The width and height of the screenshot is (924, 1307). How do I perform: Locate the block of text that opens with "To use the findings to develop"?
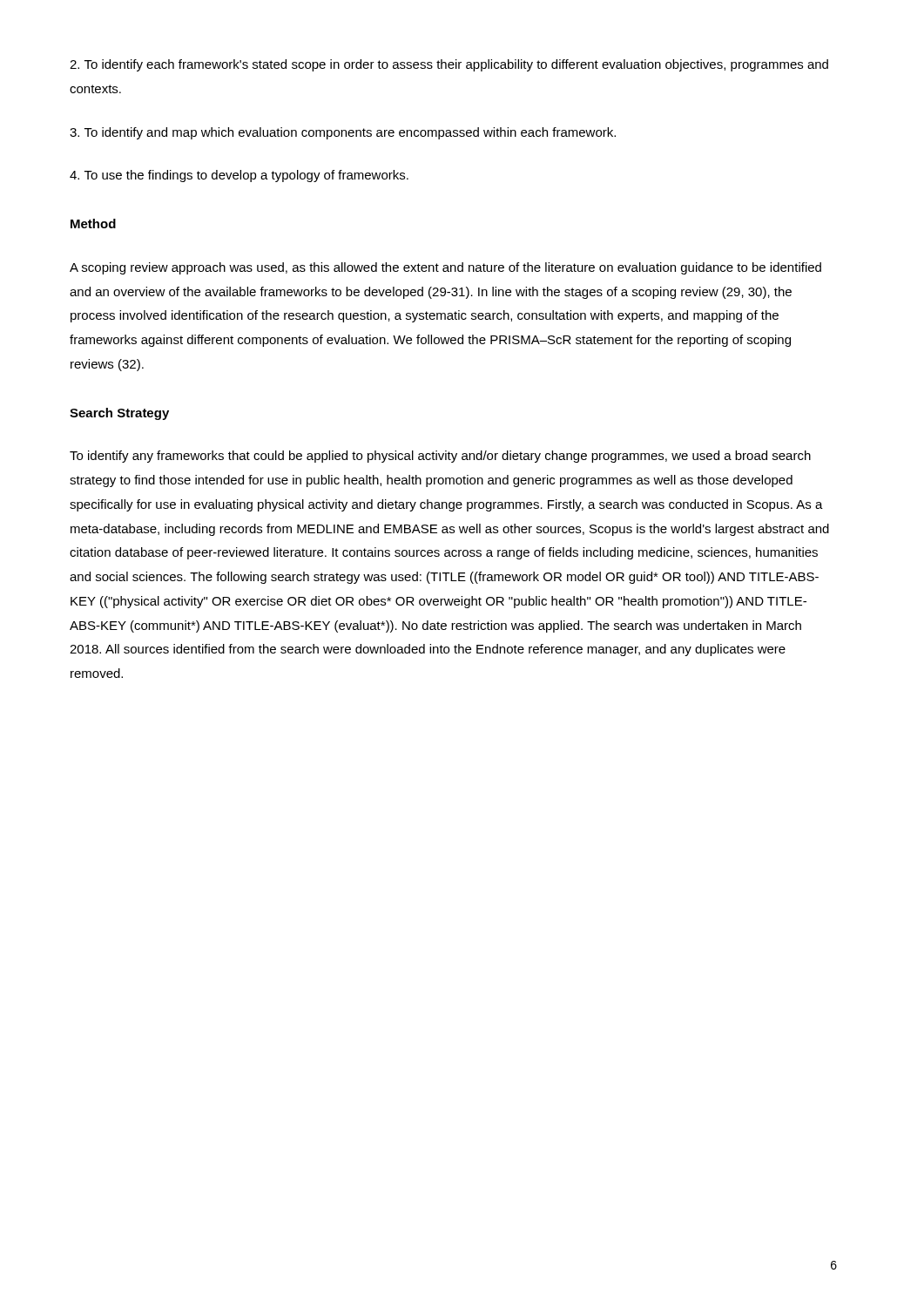[x=239, y=175]
